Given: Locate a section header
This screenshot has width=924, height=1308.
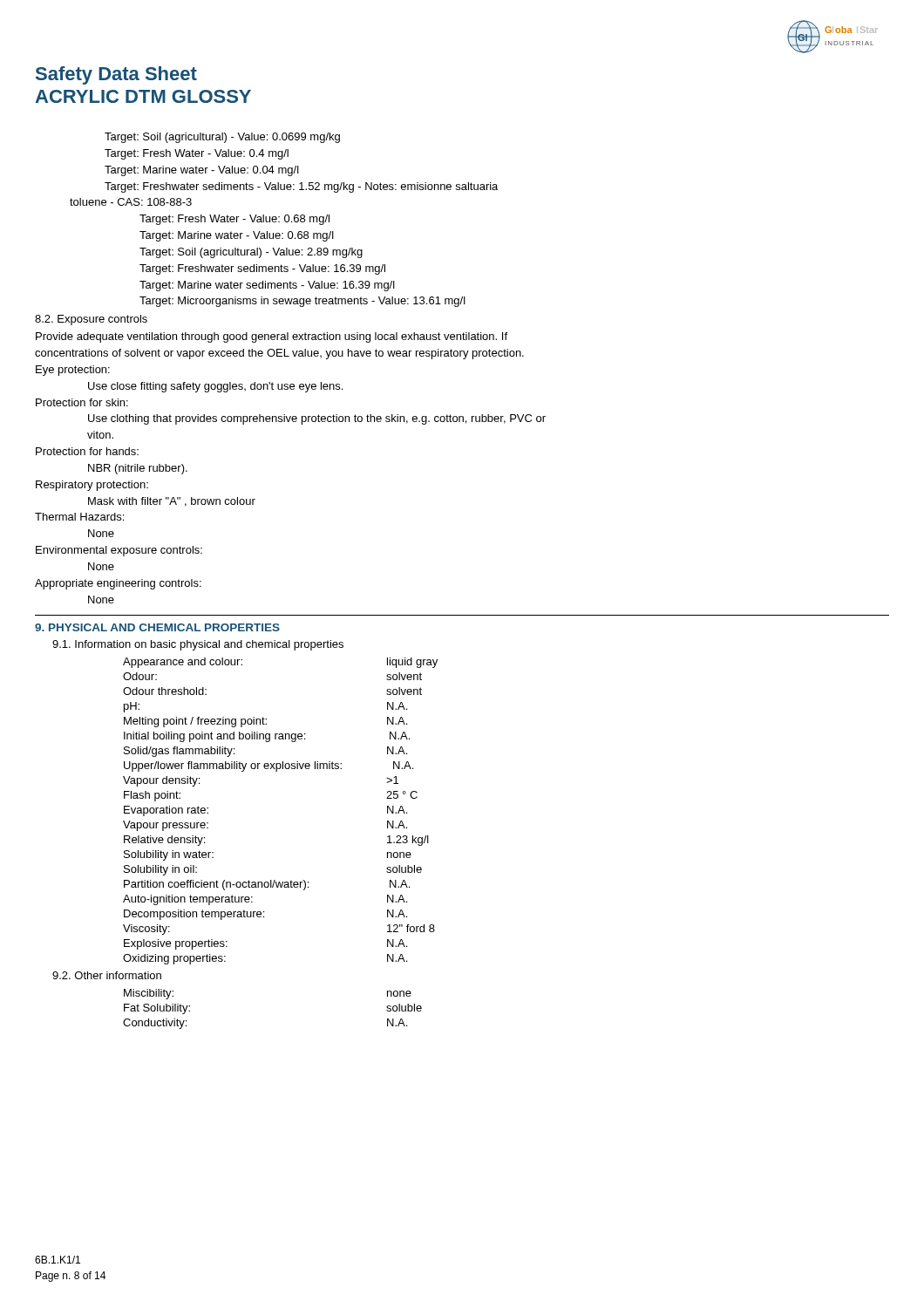Looking at the screenshot, I should coord(157,628).
